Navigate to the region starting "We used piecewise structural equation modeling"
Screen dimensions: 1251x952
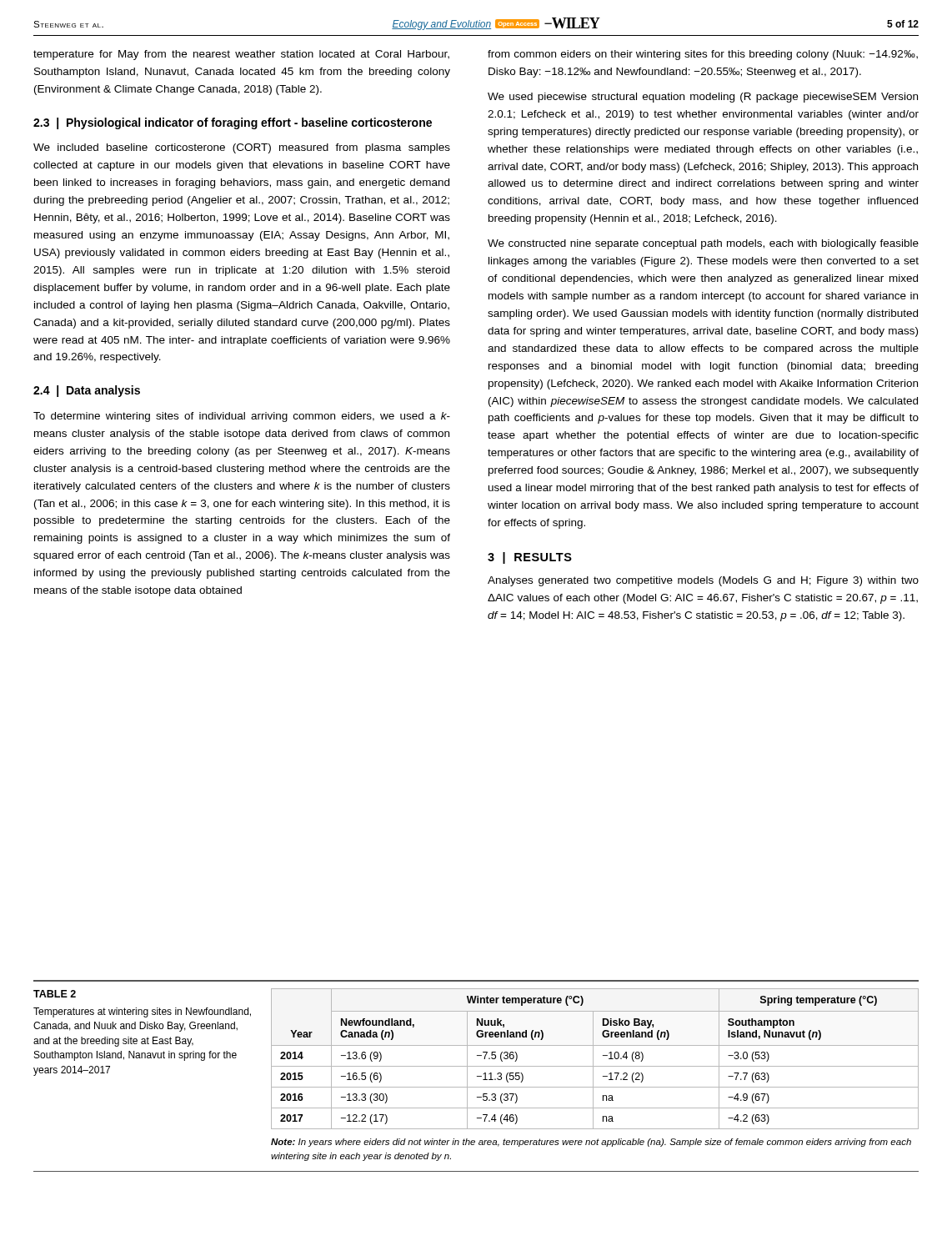[x=703, y=158]
